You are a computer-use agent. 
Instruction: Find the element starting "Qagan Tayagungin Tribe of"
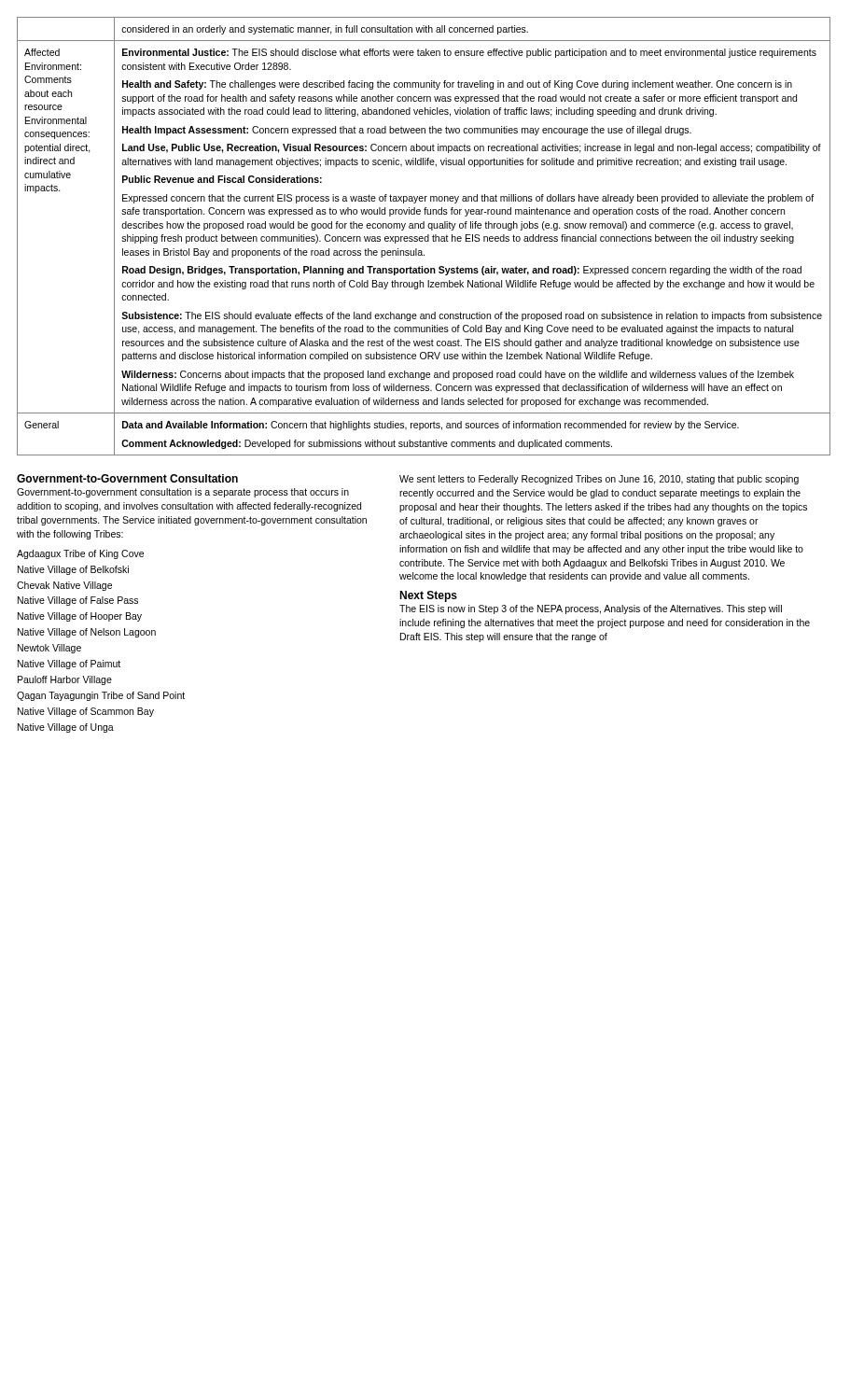click(101, 695)
